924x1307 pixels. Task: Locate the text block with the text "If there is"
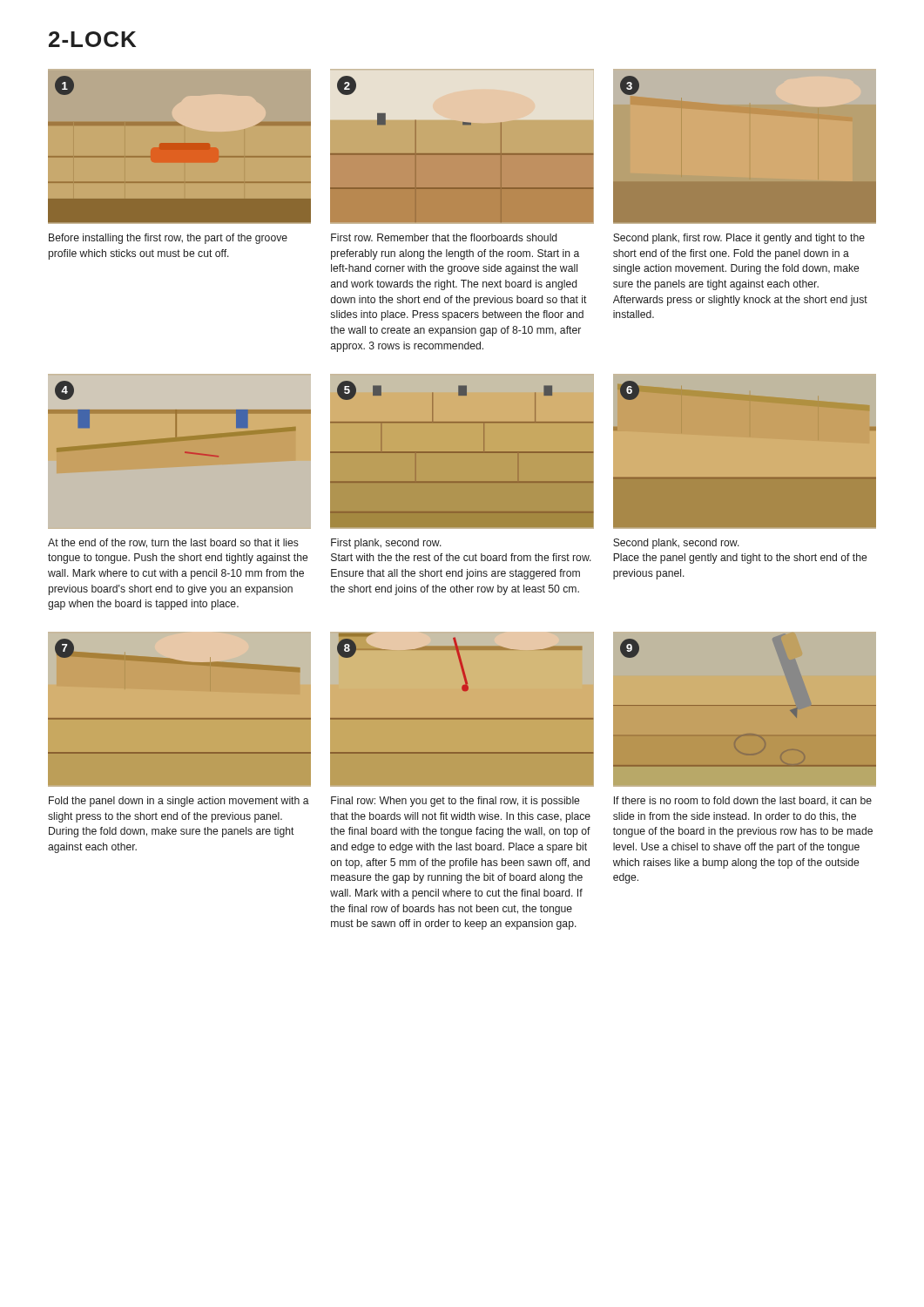point(743,839)
